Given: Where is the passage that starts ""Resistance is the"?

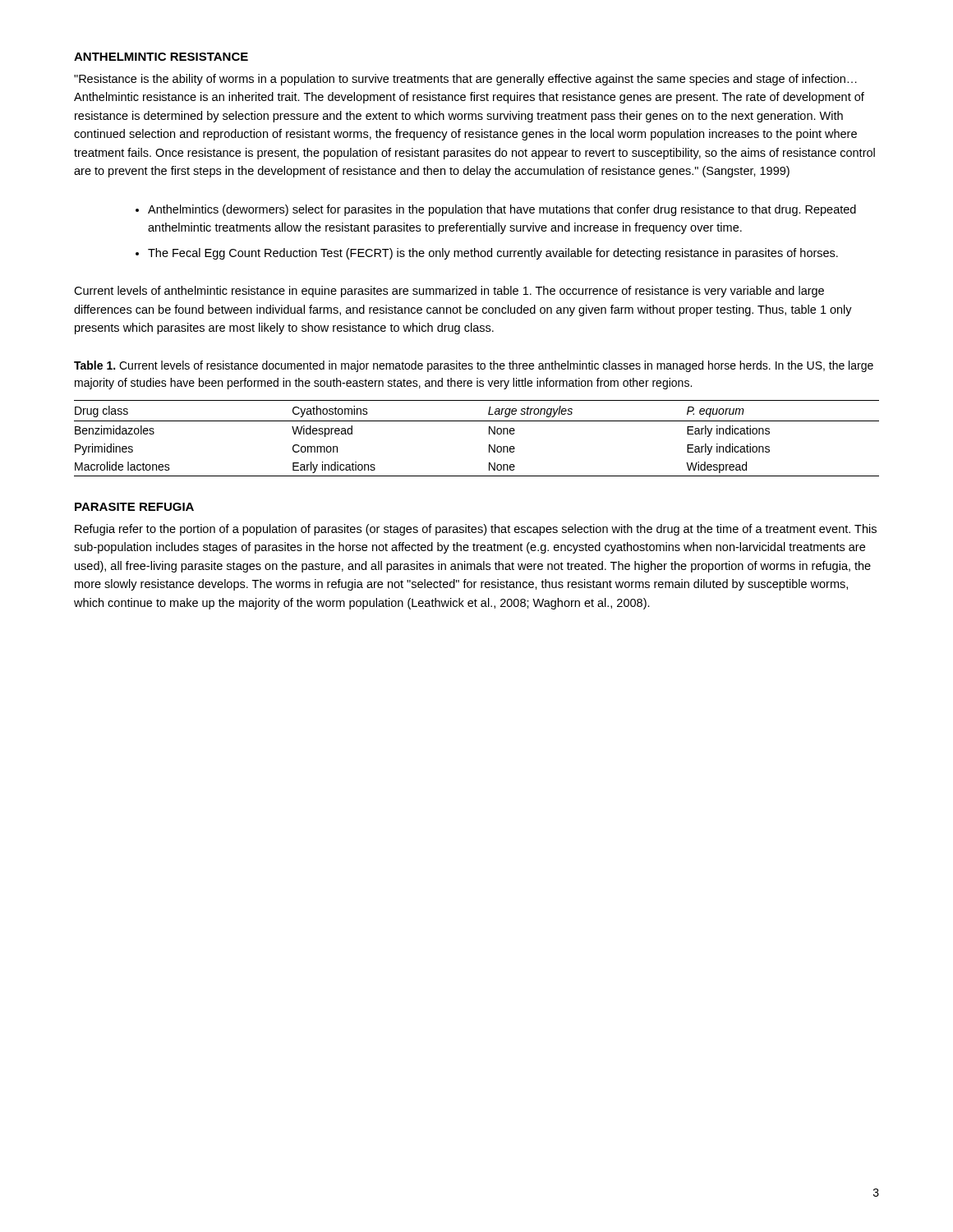Looking at the screenshot, I should pyautogui.click(x=475, y=125).
